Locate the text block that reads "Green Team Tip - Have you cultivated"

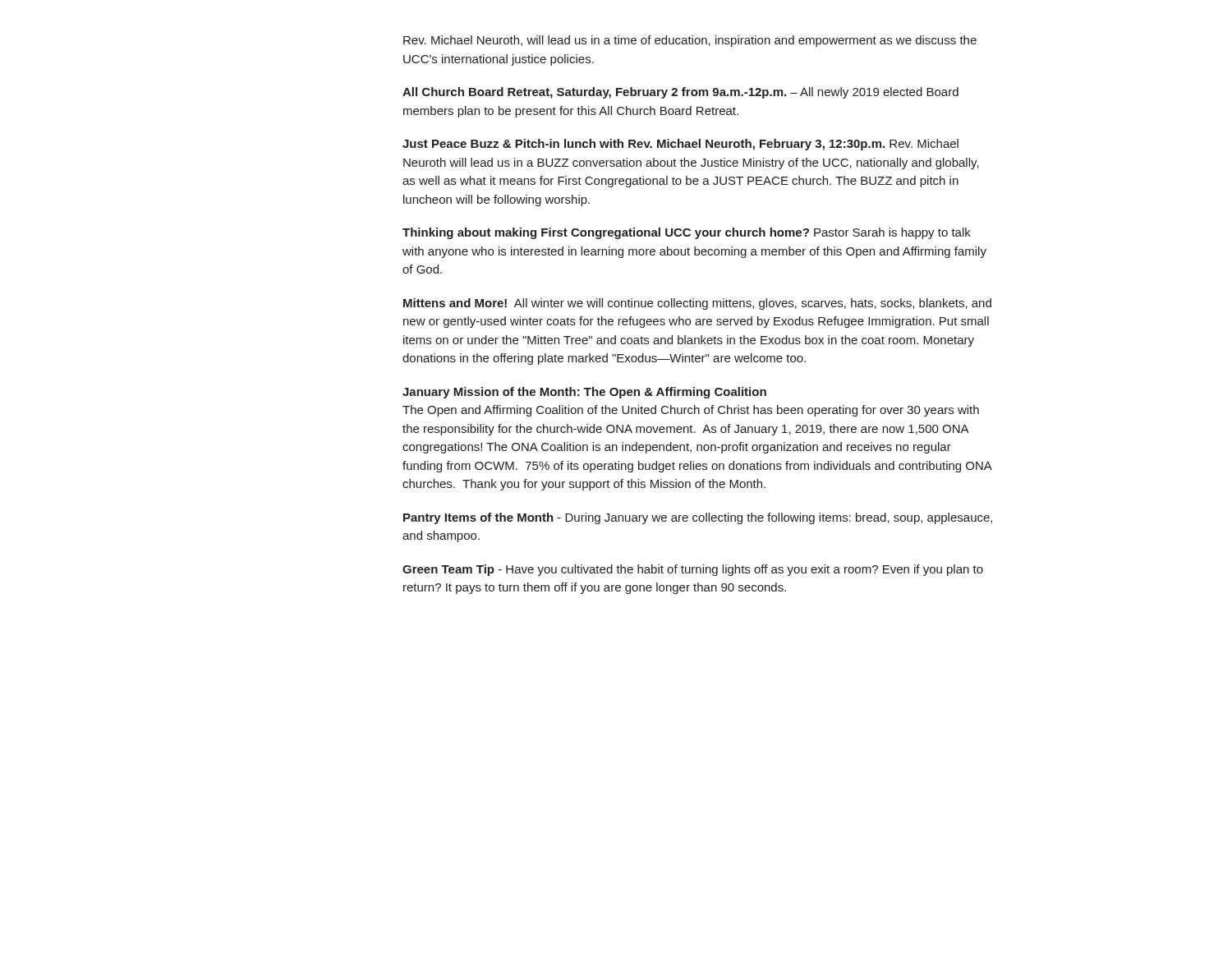[x=693, y=578]
